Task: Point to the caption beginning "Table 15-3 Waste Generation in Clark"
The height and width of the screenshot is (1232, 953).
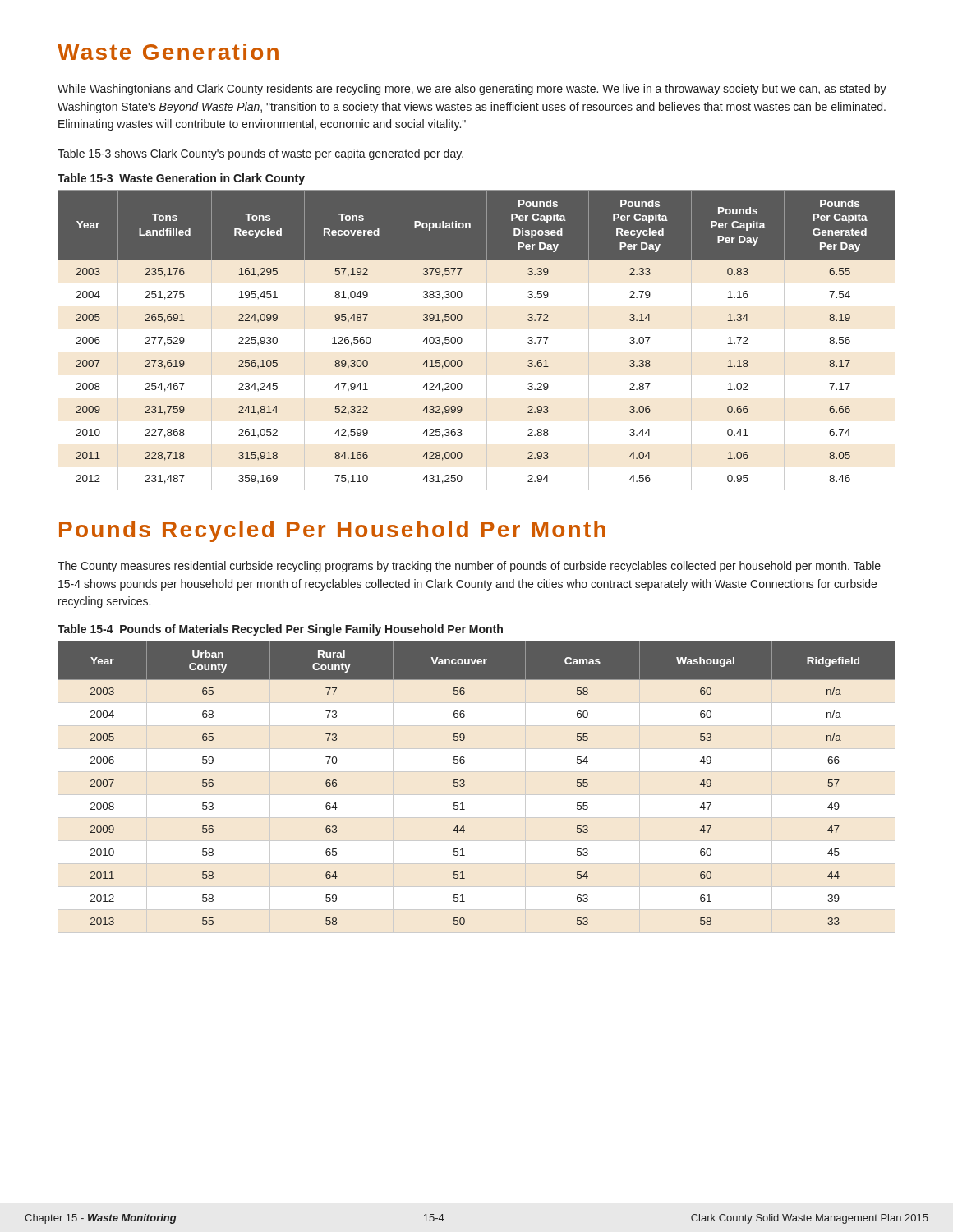Action: point(476,178)
